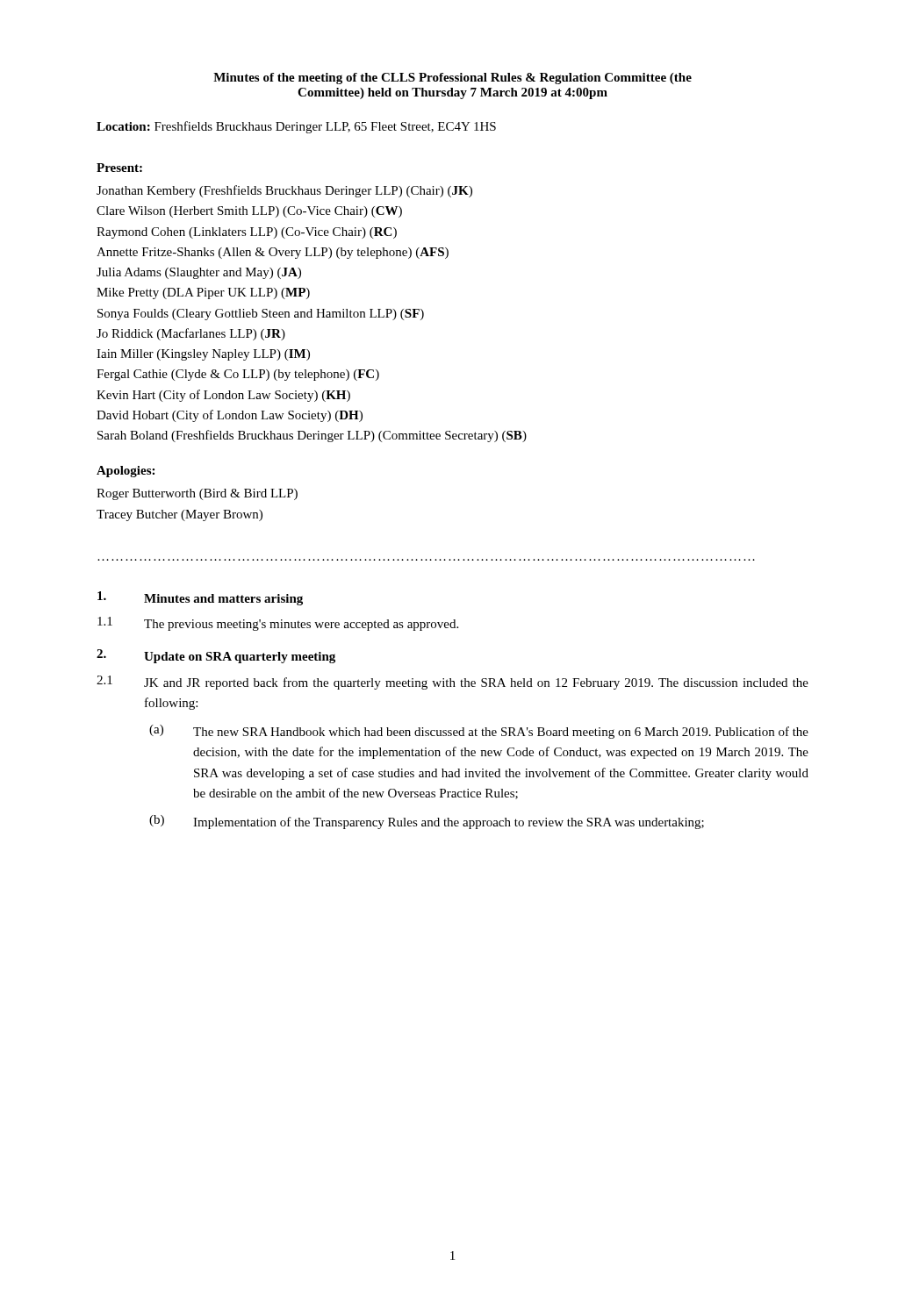The image size is (905, 1316).
Task: Click on the list item that reads "Julia Adams (Slaughter and May) (JA)"
Action: [x=199, y=272]
